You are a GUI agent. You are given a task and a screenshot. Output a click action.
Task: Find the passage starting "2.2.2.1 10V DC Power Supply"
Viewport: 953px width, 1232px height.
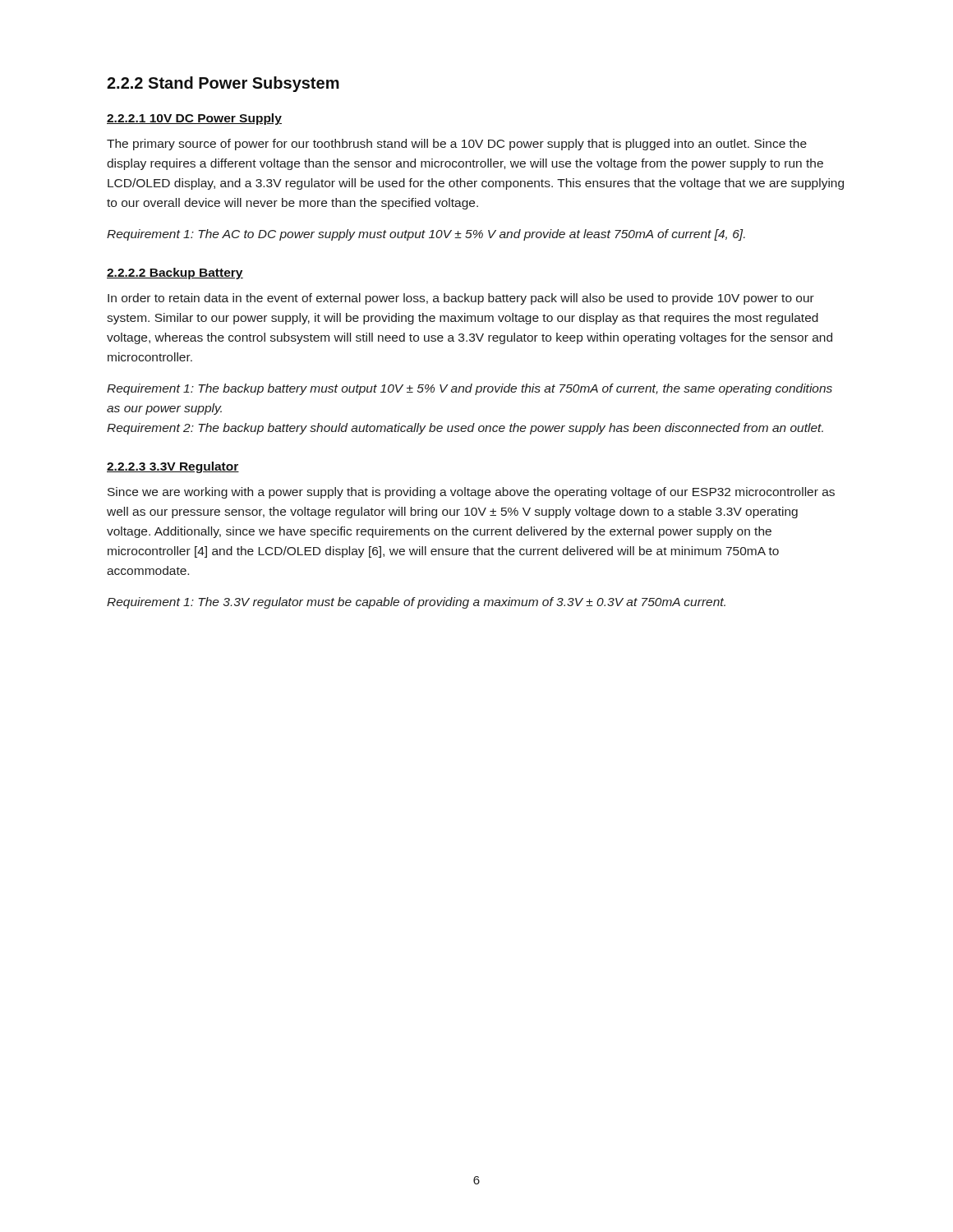pyautogui.click(x=194, y=119)
